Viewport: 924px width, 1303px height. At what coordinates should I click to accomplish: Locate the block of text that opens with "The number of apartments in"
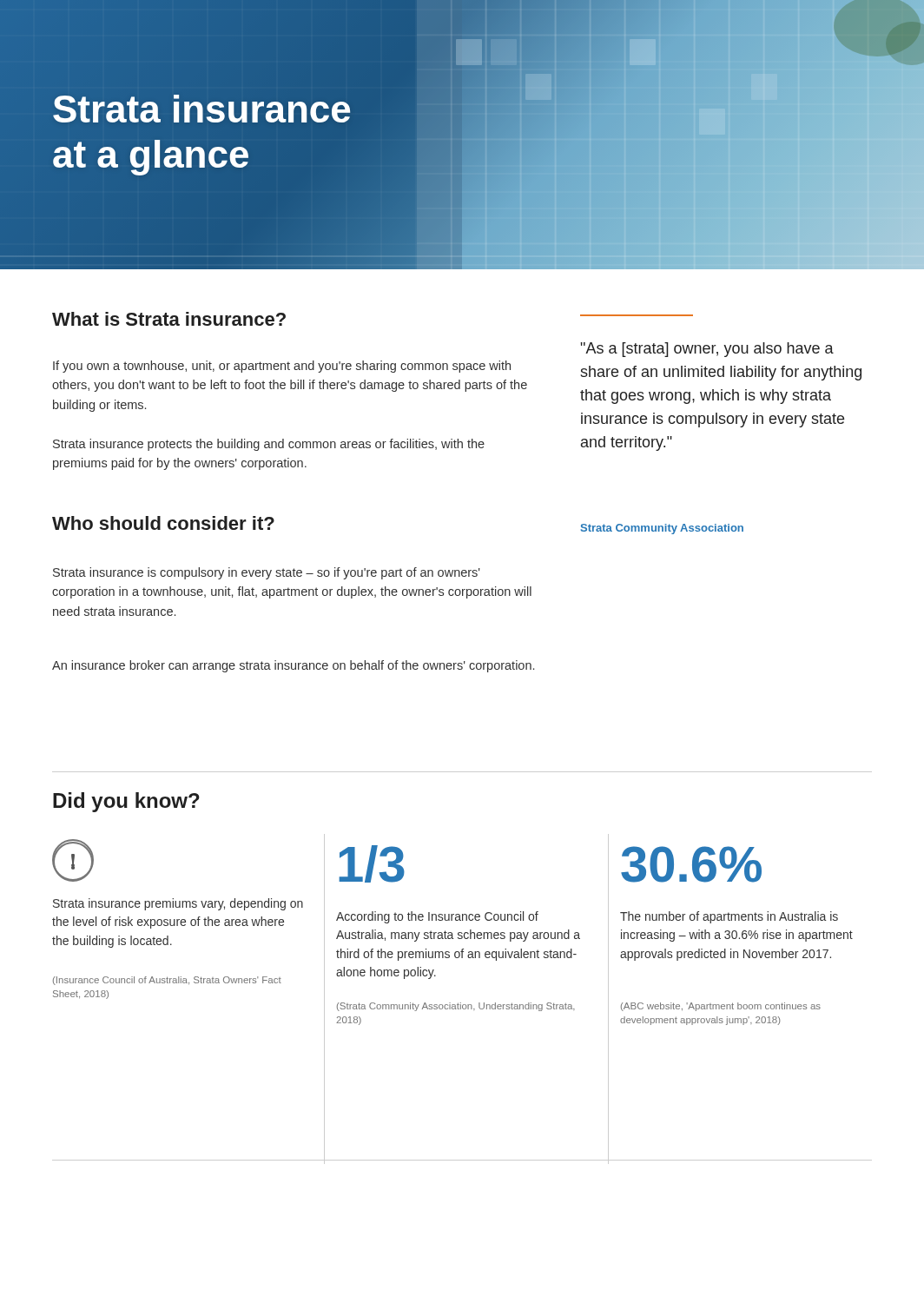tap(736, 935)
